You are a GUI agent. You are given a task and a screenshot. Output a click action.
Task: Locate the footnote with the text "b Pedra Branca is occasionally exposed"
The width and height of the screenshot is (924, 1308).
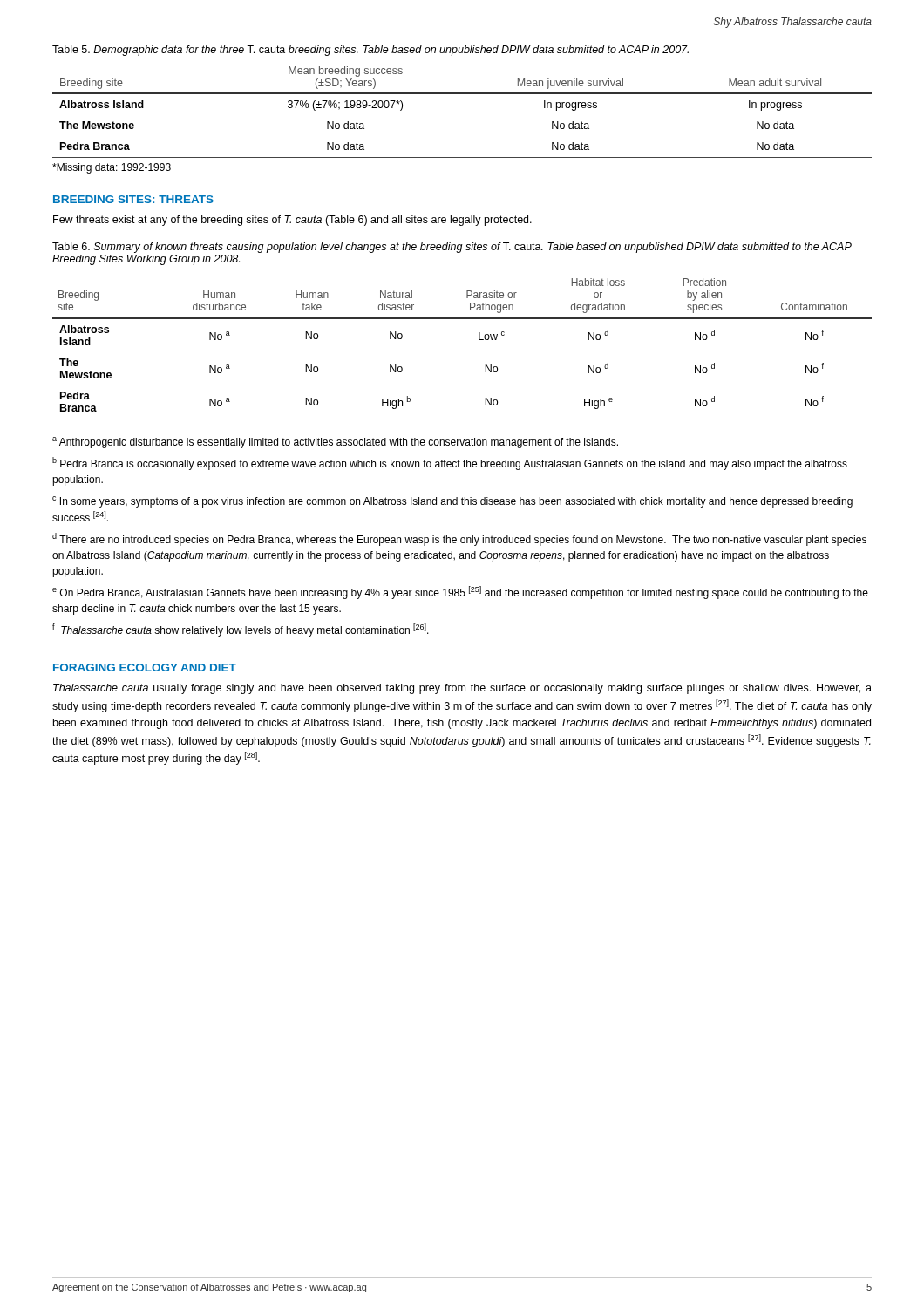pyautogui.click(x=450, y=471)
